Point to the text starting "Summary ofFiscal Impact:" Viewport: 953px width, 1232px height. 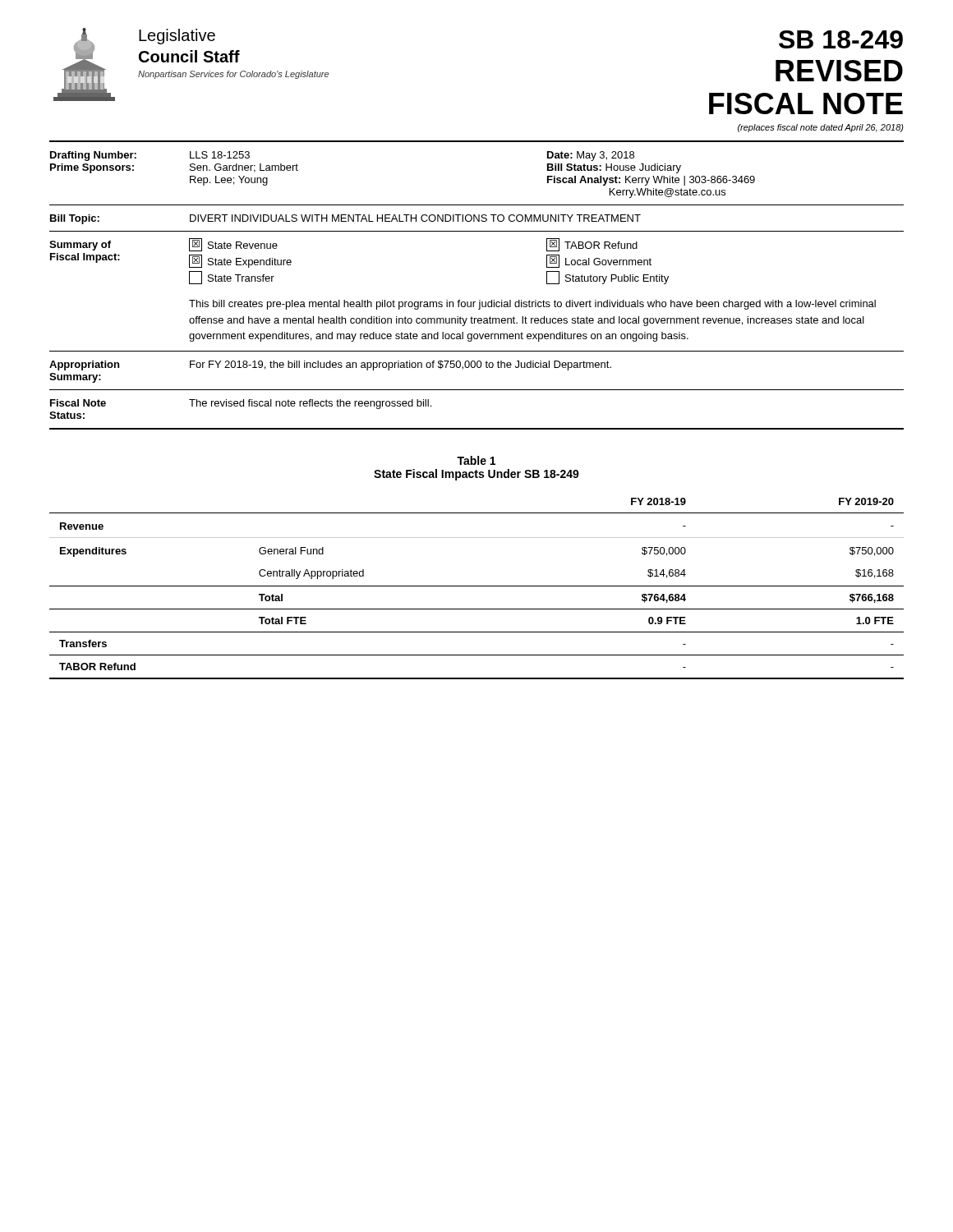click(x=85, y=251)
